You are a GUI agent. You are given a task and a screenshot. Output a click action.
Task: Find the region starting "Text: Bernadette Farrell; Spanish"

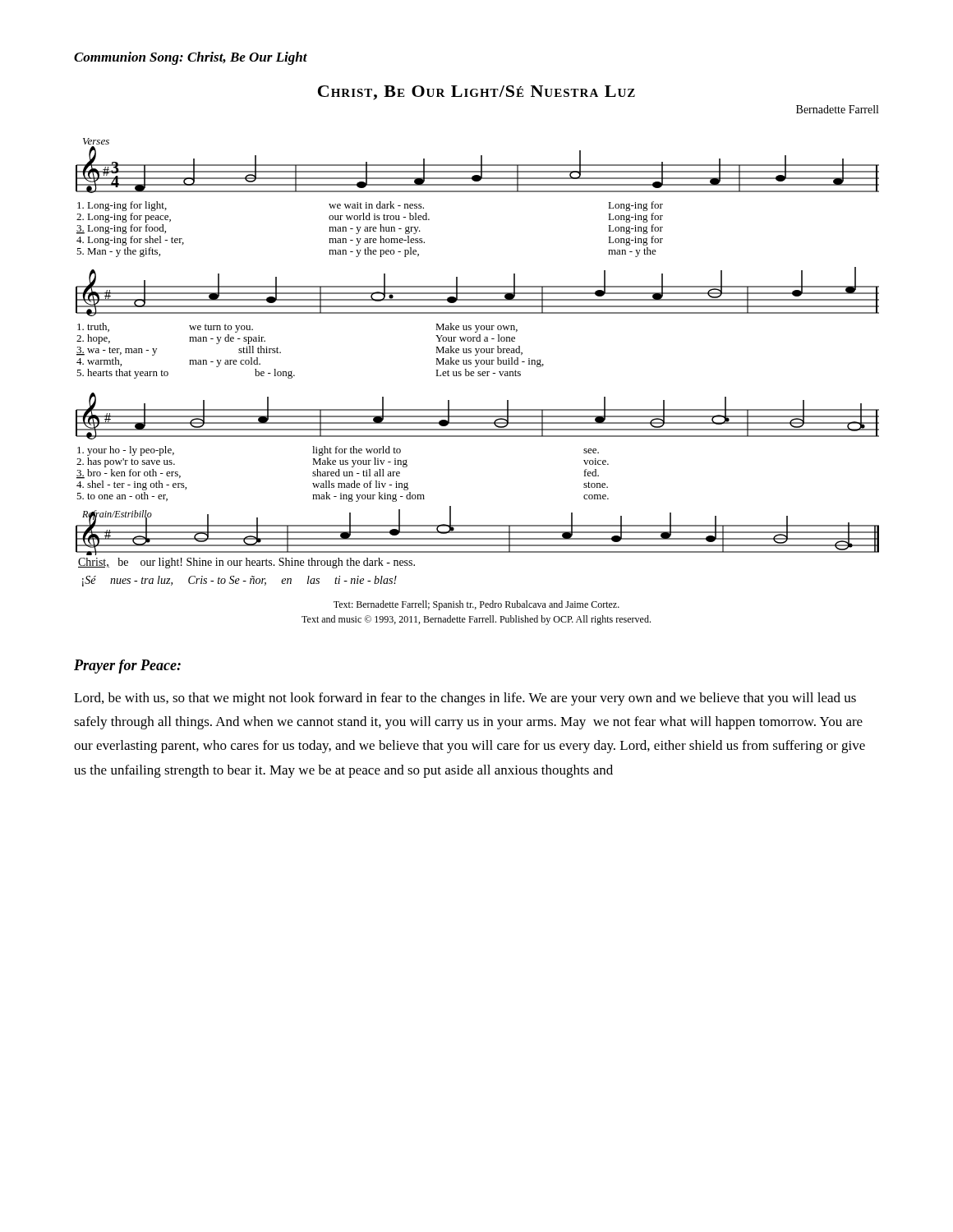[x=476, y=612]
